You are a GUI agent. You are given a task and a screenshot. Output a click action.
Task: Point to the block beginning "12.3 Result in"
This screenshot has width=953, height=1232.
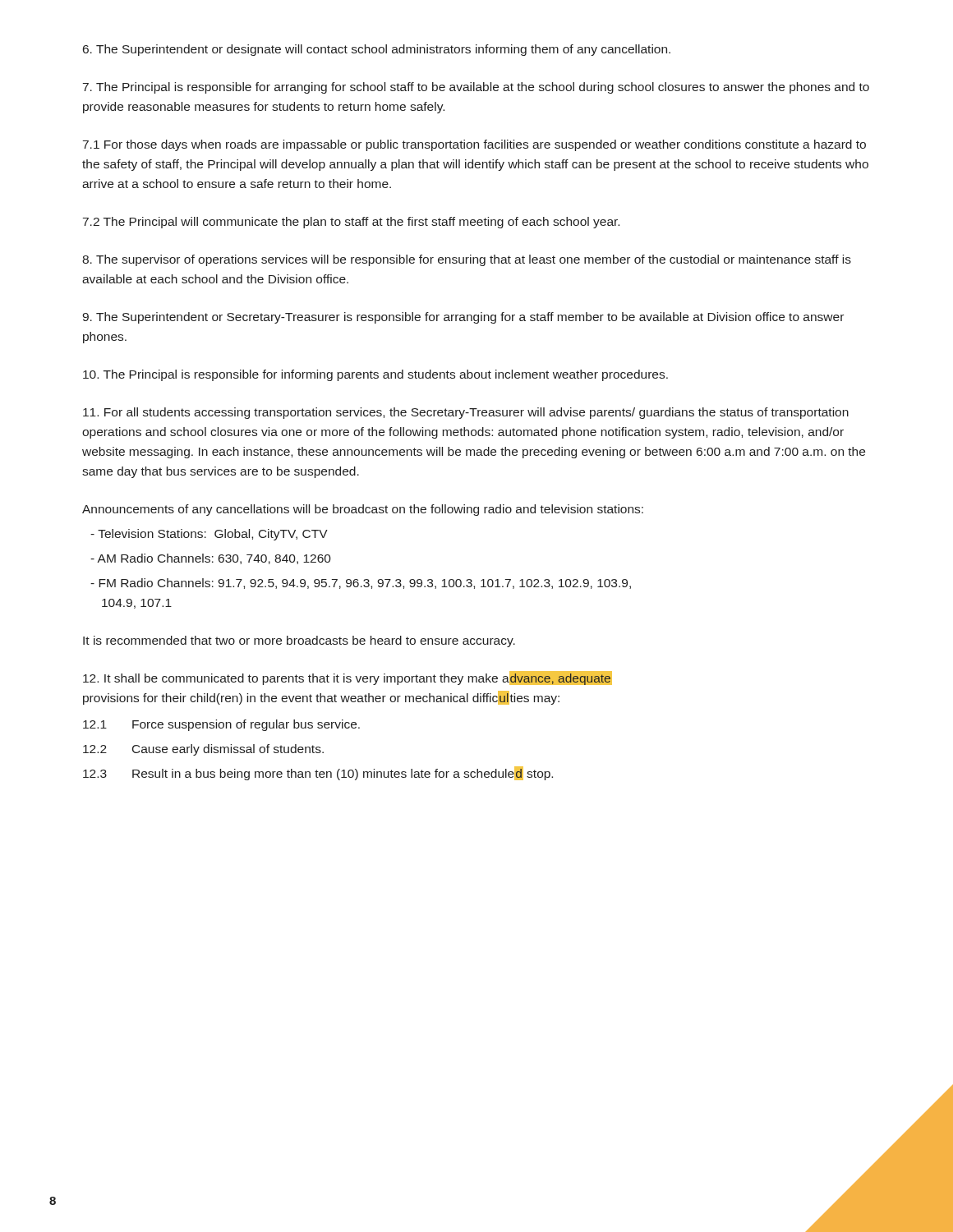[x=318, y=774]
